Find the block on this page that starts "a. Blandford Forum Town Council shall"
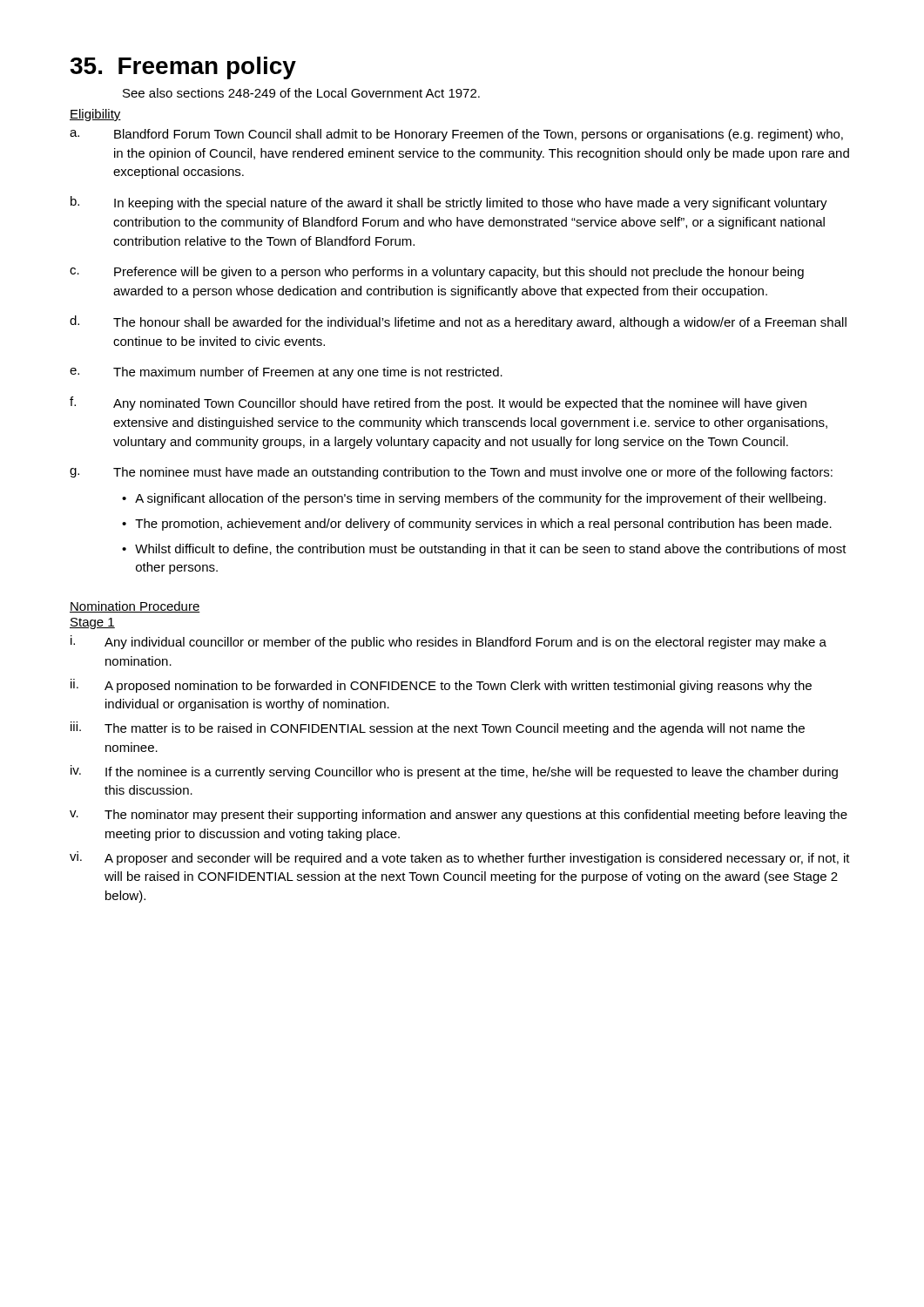Screen dimensions: 1307x924 [x=462, y=153]
